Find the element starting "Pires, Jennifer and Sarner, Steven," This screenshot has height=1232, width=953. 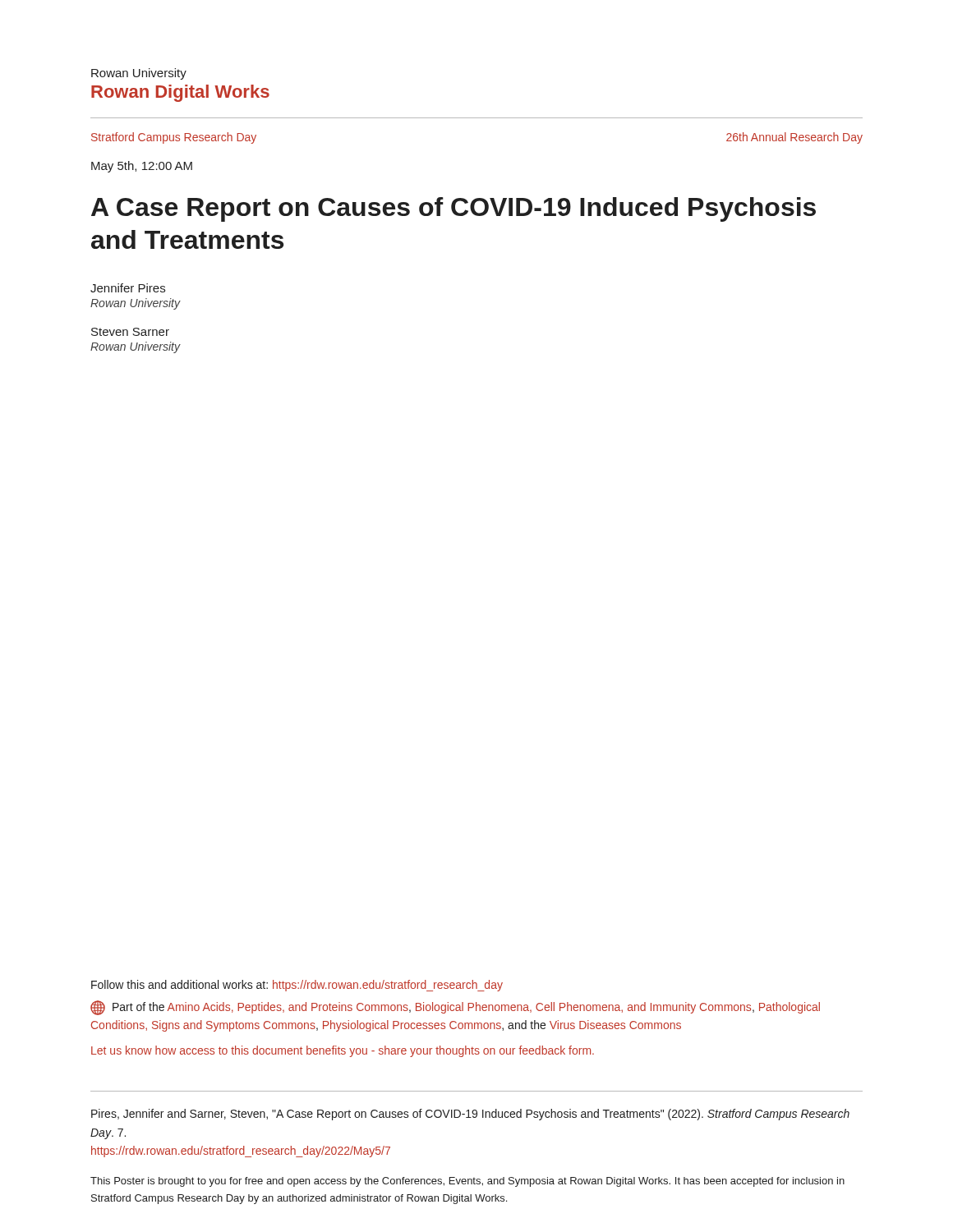click(470, 1115)
